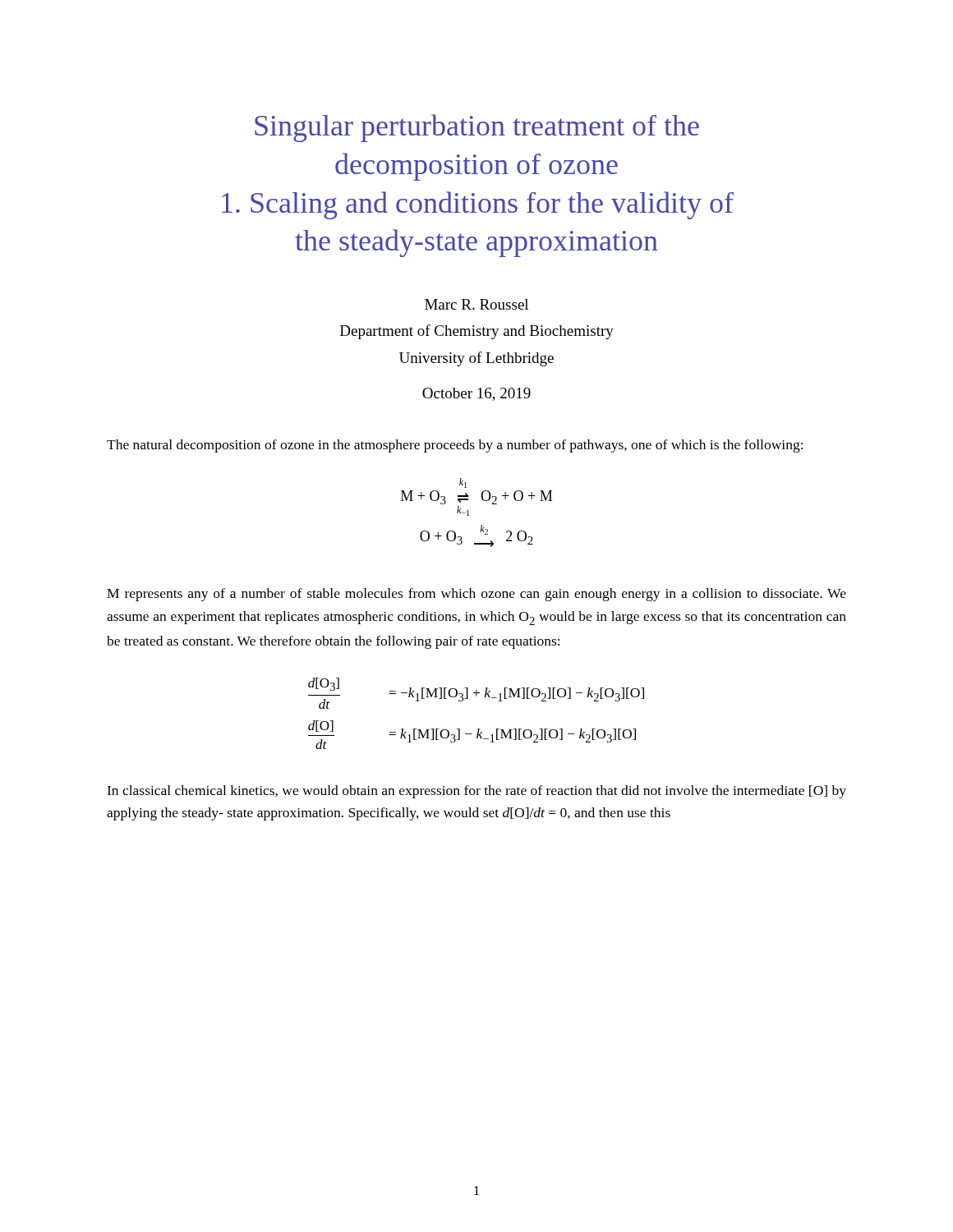Select the text that reads "October 16, 2019"

[476, 393]
